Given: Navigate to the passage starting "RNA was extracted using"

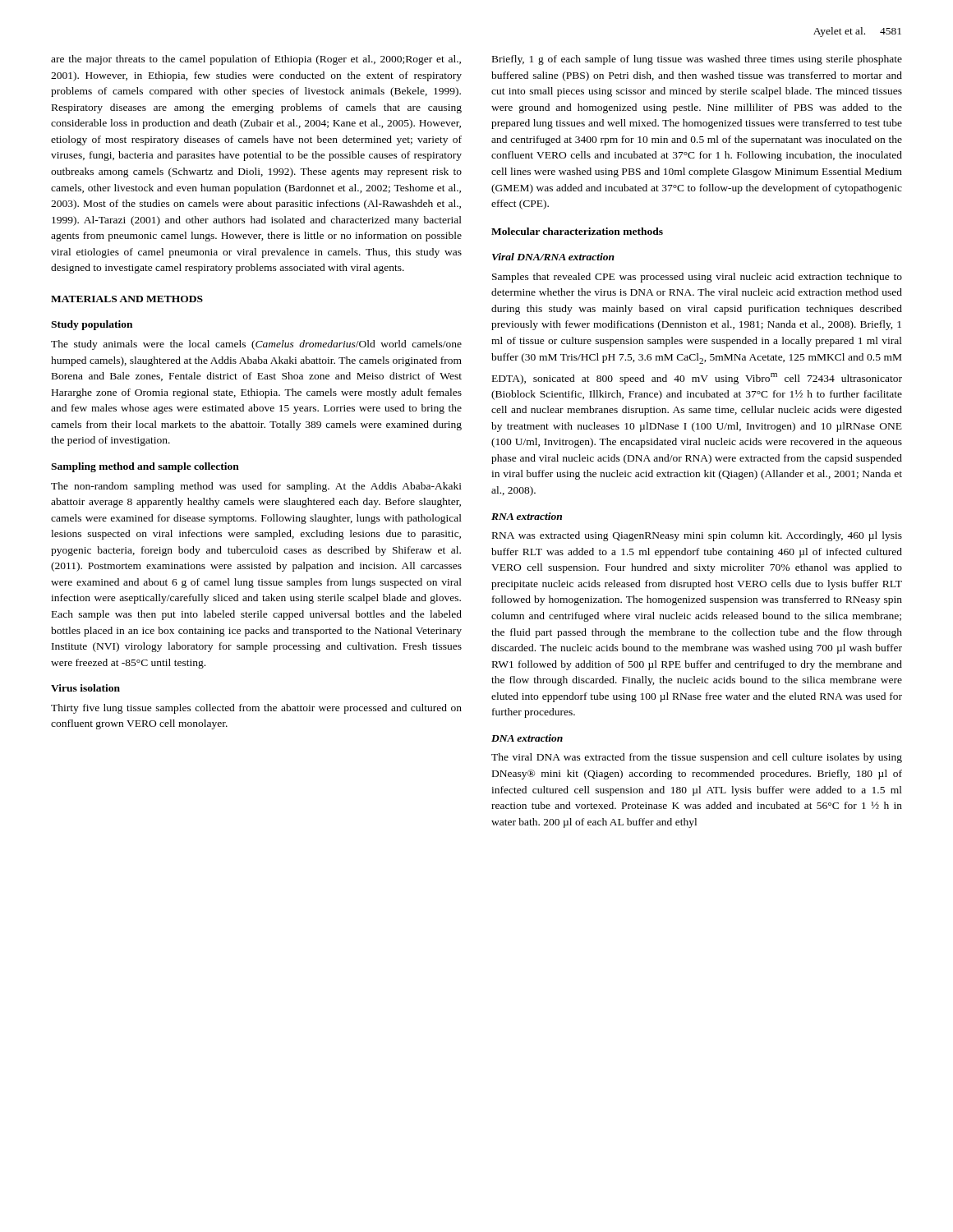Looking at the screenshot, I should point(697,624).
